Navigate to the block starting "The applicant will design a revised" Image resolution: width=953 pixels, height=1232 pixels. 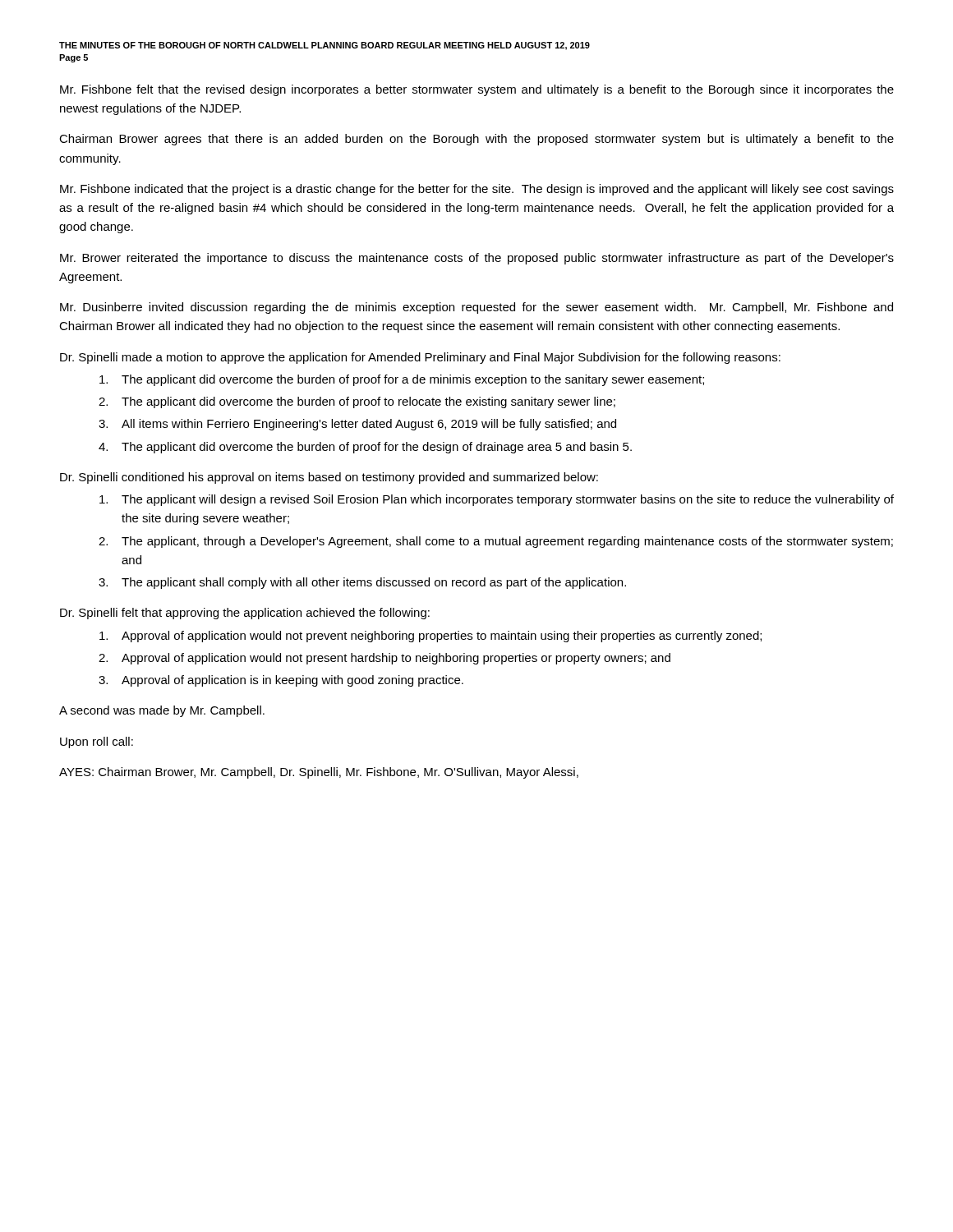pyautogui.click(x=496, y=509)
